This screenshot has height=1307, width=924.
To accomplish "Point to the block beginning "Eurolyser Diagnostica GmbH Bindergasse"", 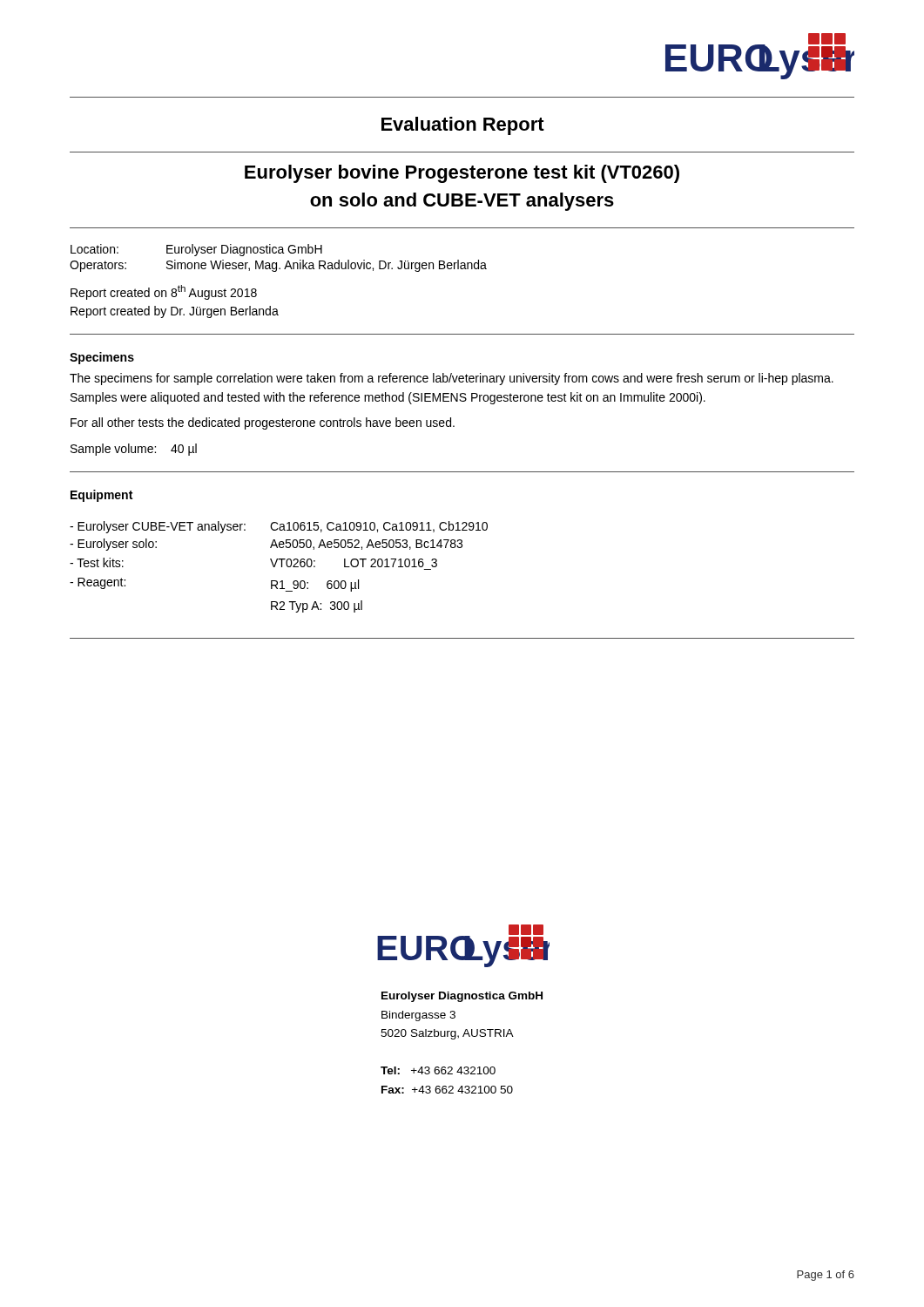I will pos(462,1043).
